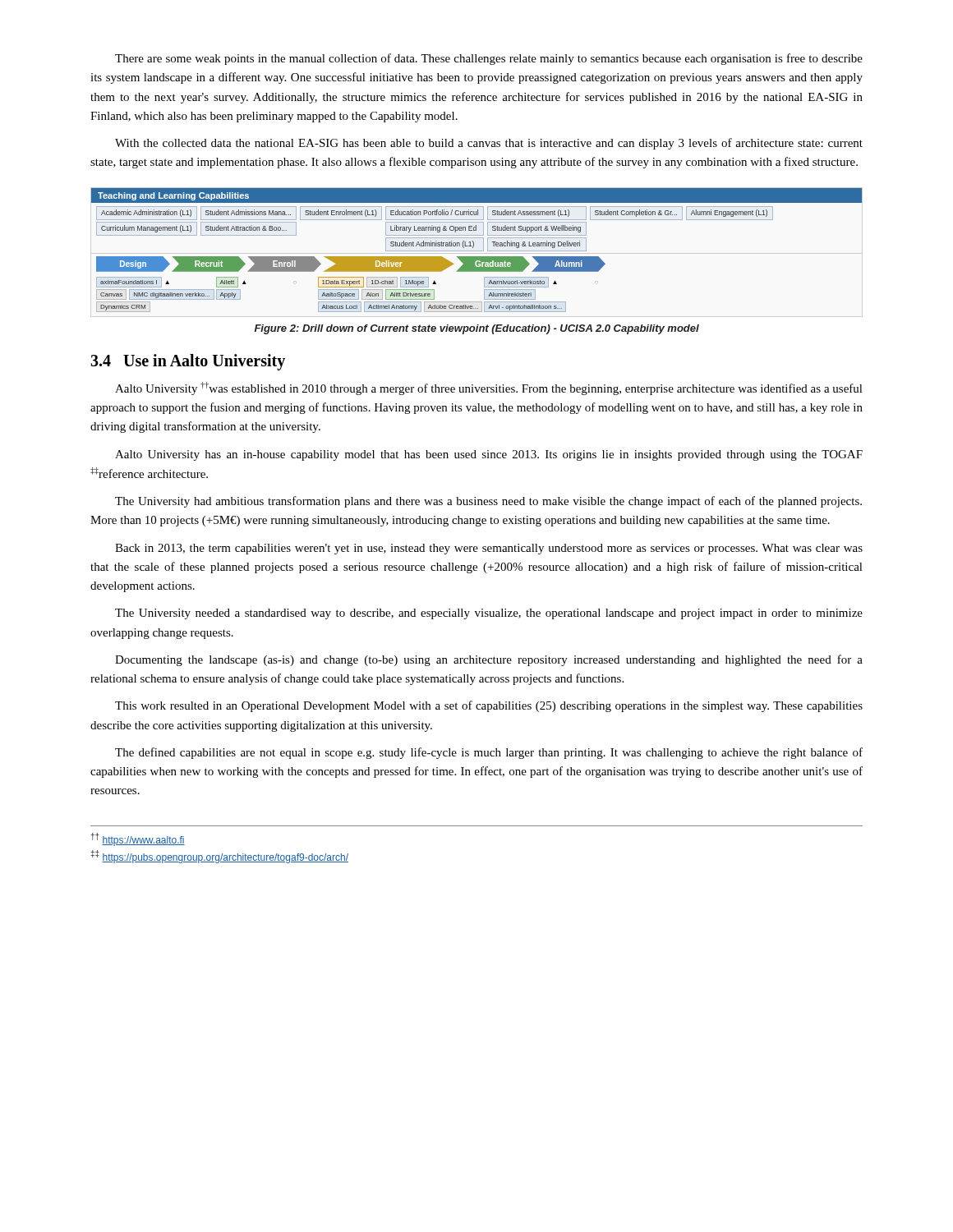The height and width of the screenshot is (1232, 953).
Task: Select the text block containing "There are some"
Action: [x=476, y=111]
